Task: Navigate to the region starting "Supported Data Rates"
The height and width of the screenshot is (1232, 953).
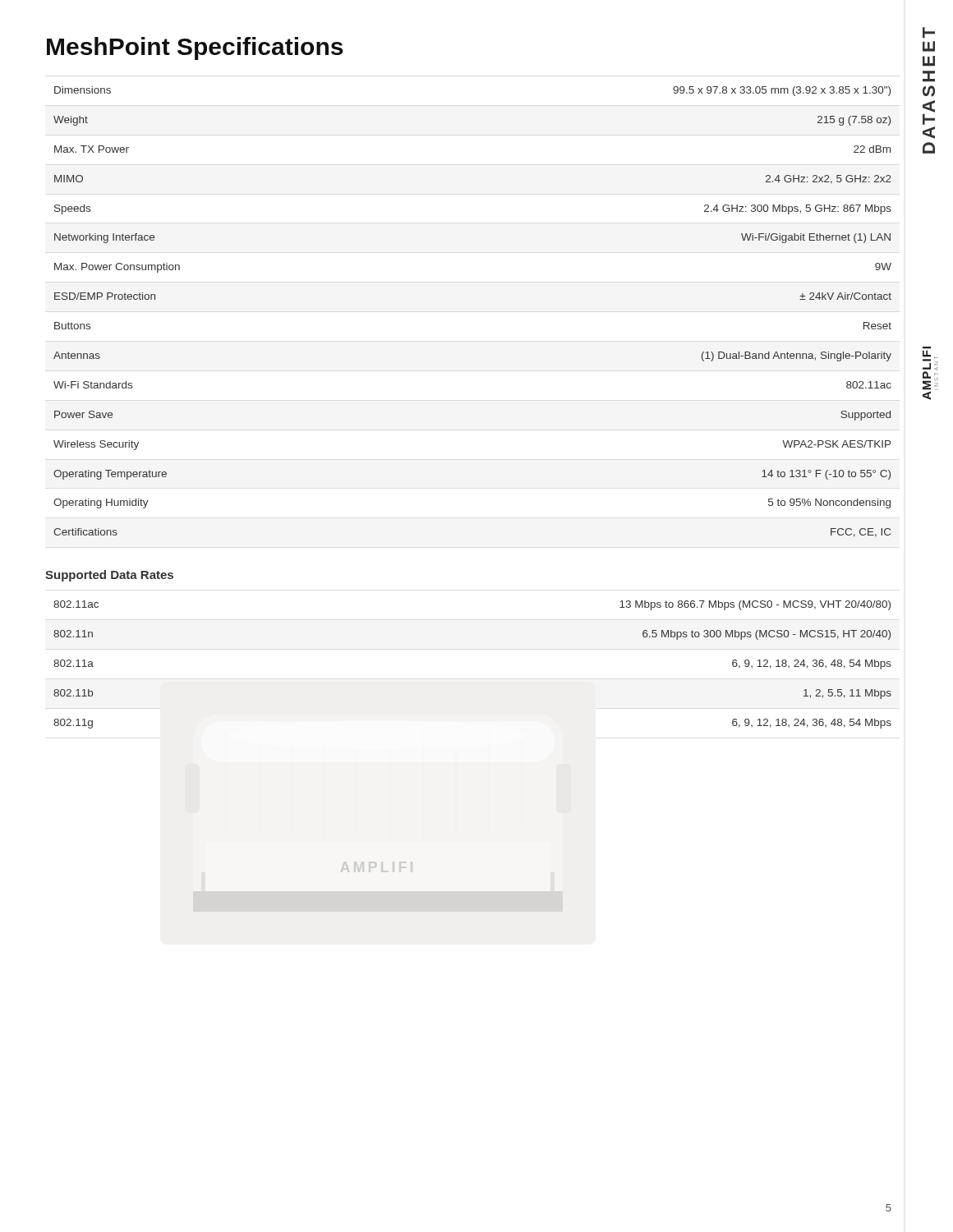Action: tap(110, 575)
